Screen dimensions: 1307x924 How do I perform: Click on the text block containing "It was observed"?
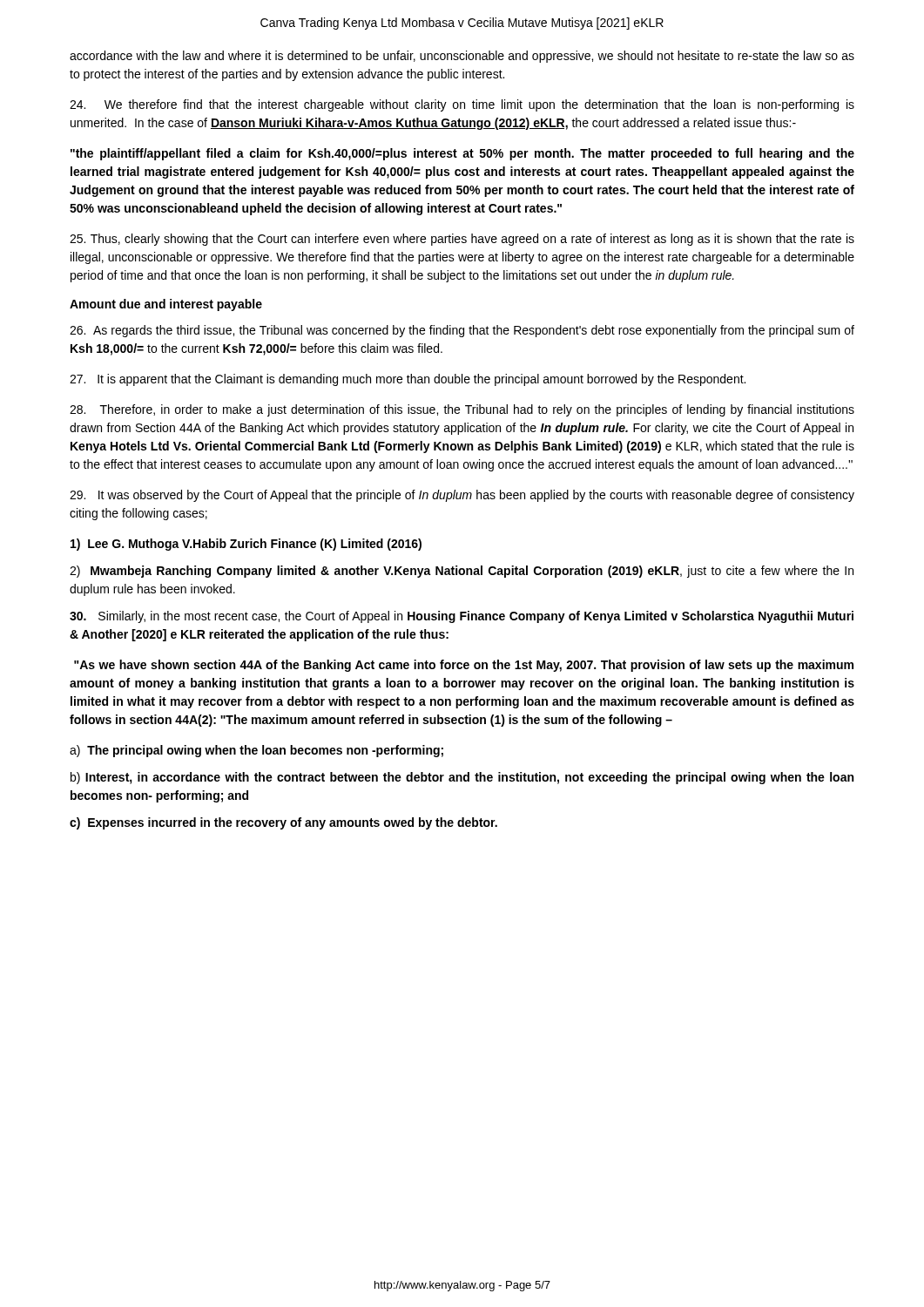[x=462, y=504]
